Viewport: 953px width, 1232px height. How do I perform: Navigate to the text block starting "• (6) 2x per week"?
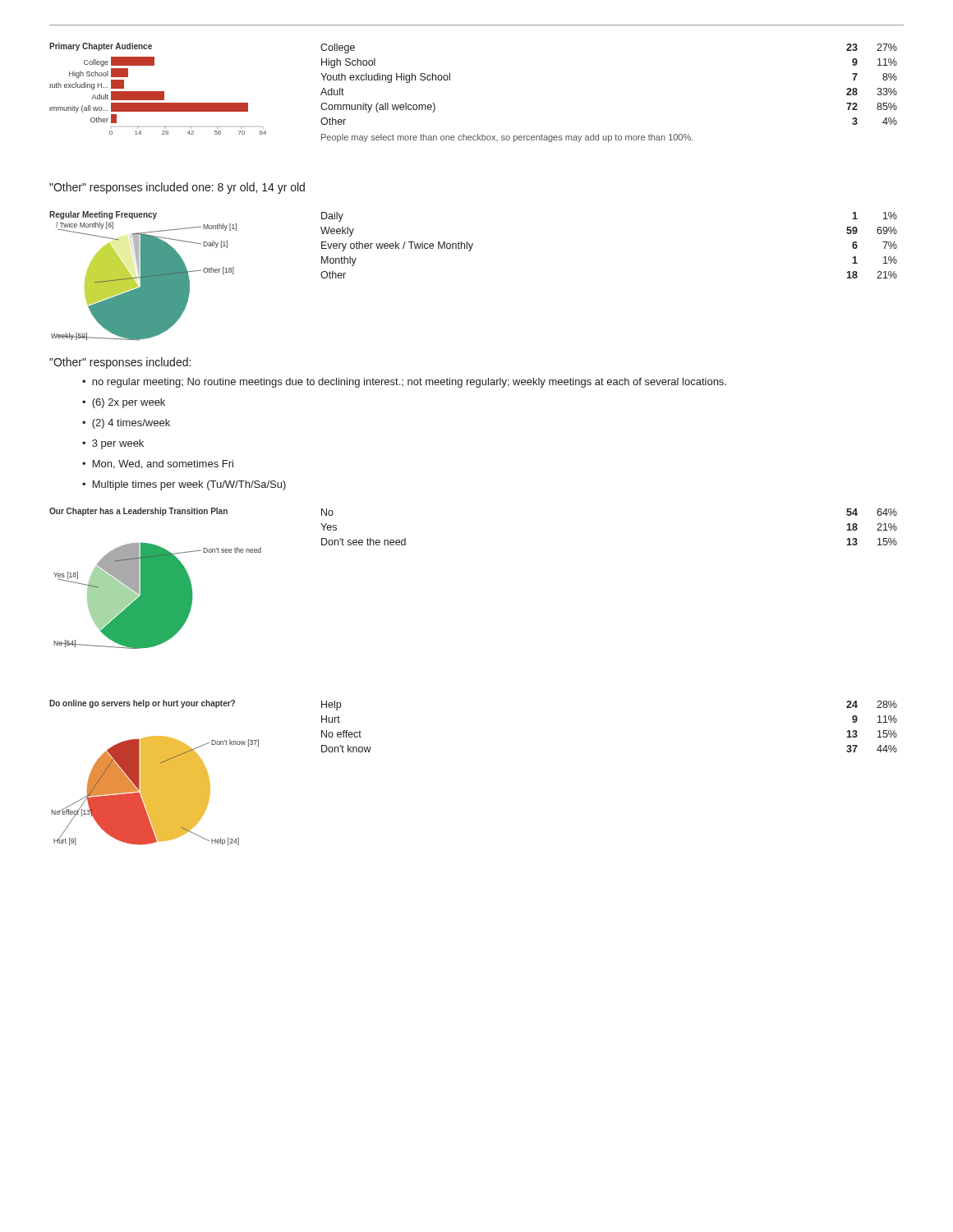click(x=124, y=402)
